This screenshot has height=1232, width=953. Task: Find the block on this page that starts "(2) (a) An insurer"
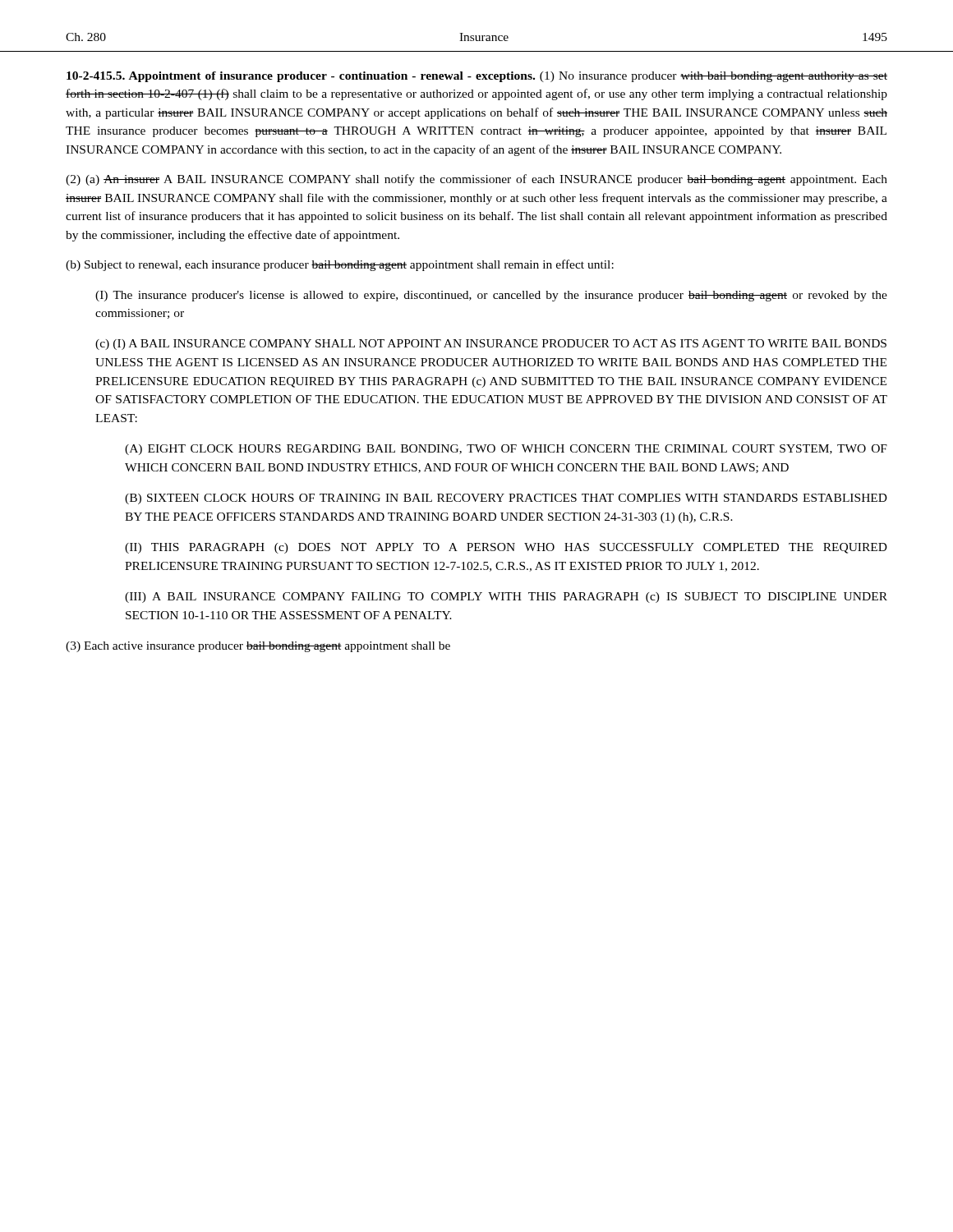coord(476,207)
